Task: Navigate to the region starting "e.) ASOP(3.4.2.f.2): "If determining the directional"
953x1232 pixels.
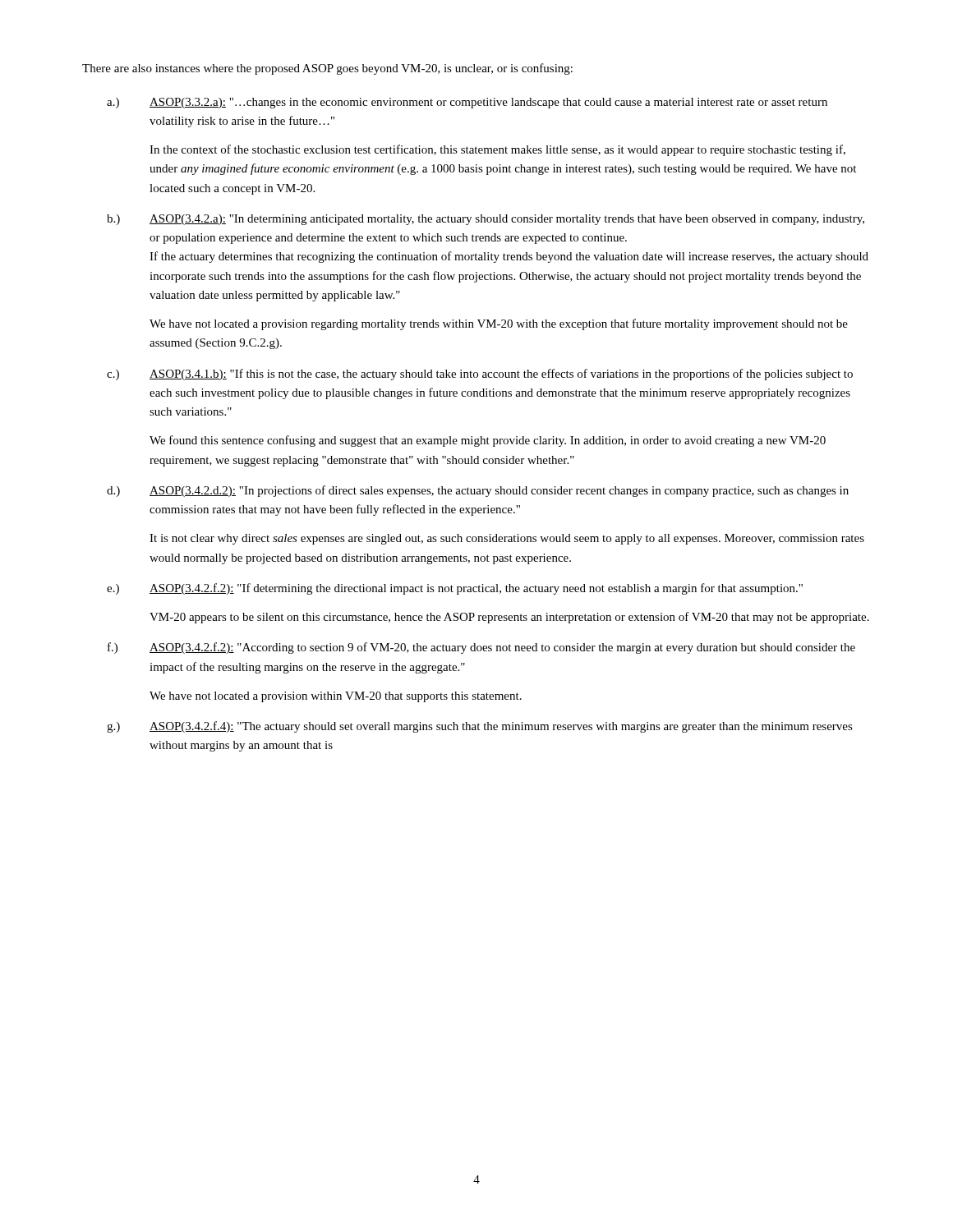Action: (x=476, y=588)
